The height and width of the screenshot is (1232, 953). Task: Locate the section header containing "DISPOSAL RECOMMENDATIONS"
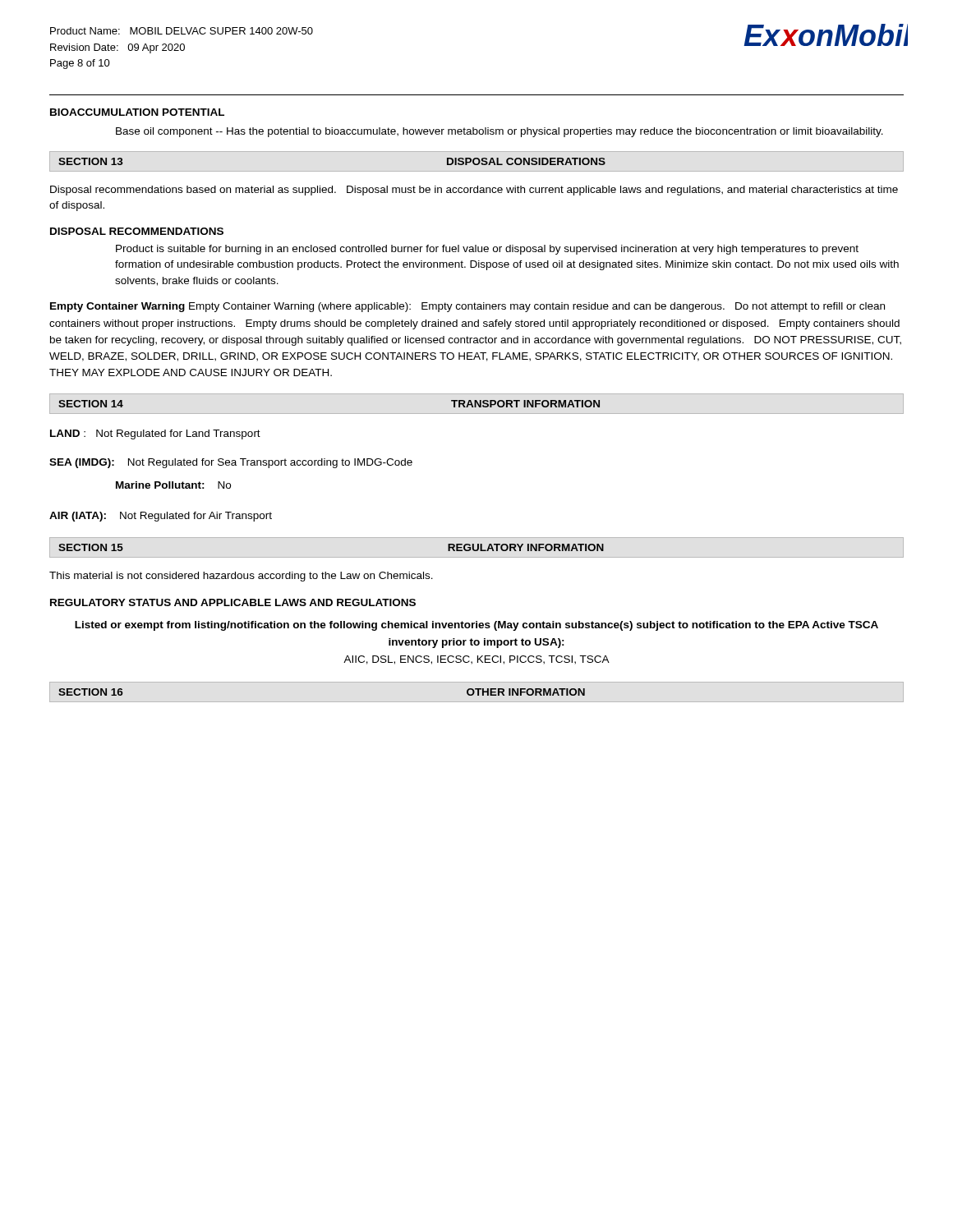[137, 231]
